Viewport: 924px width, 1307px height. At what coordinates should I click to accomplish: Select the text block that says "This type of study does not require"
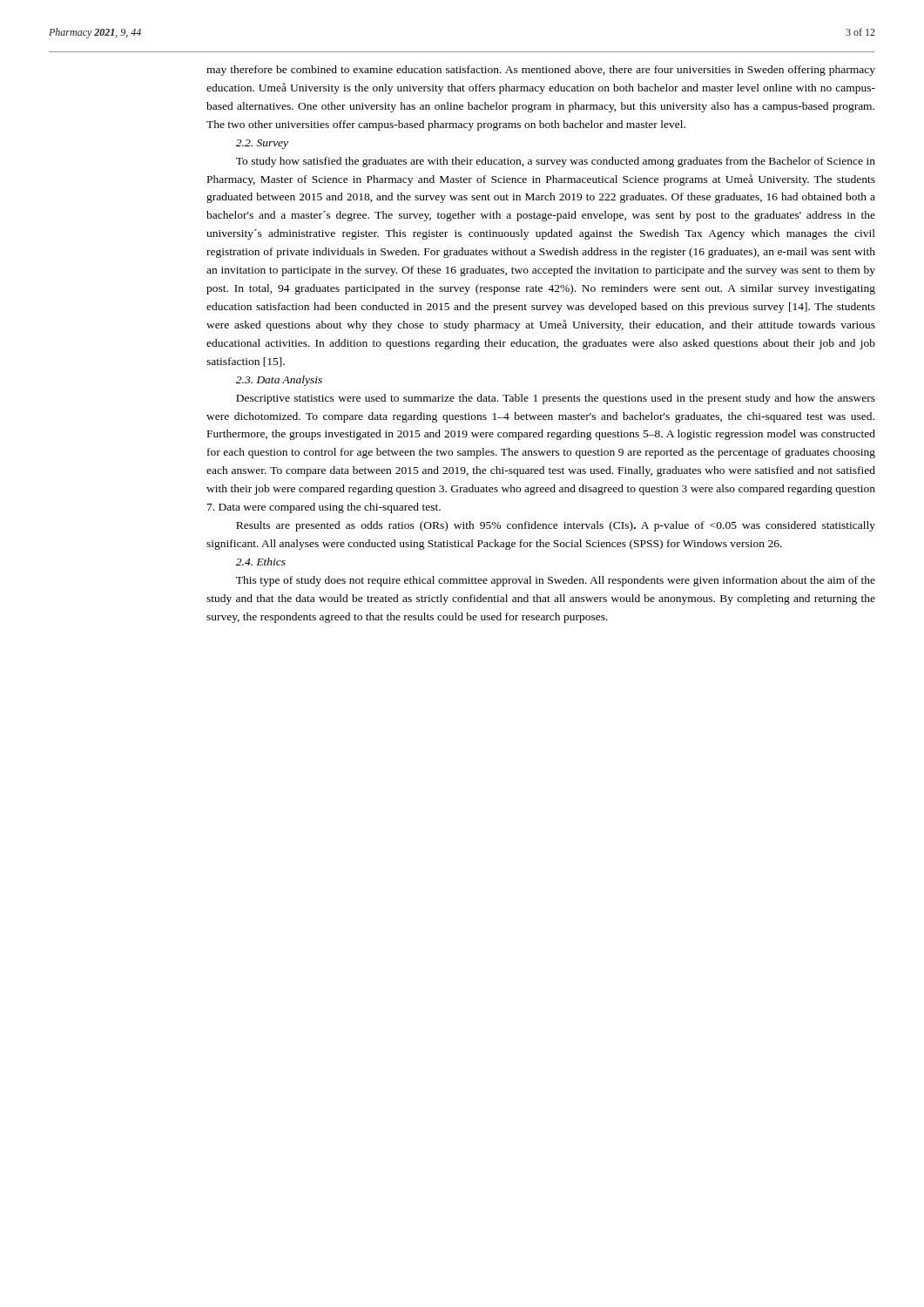(541, 599)
